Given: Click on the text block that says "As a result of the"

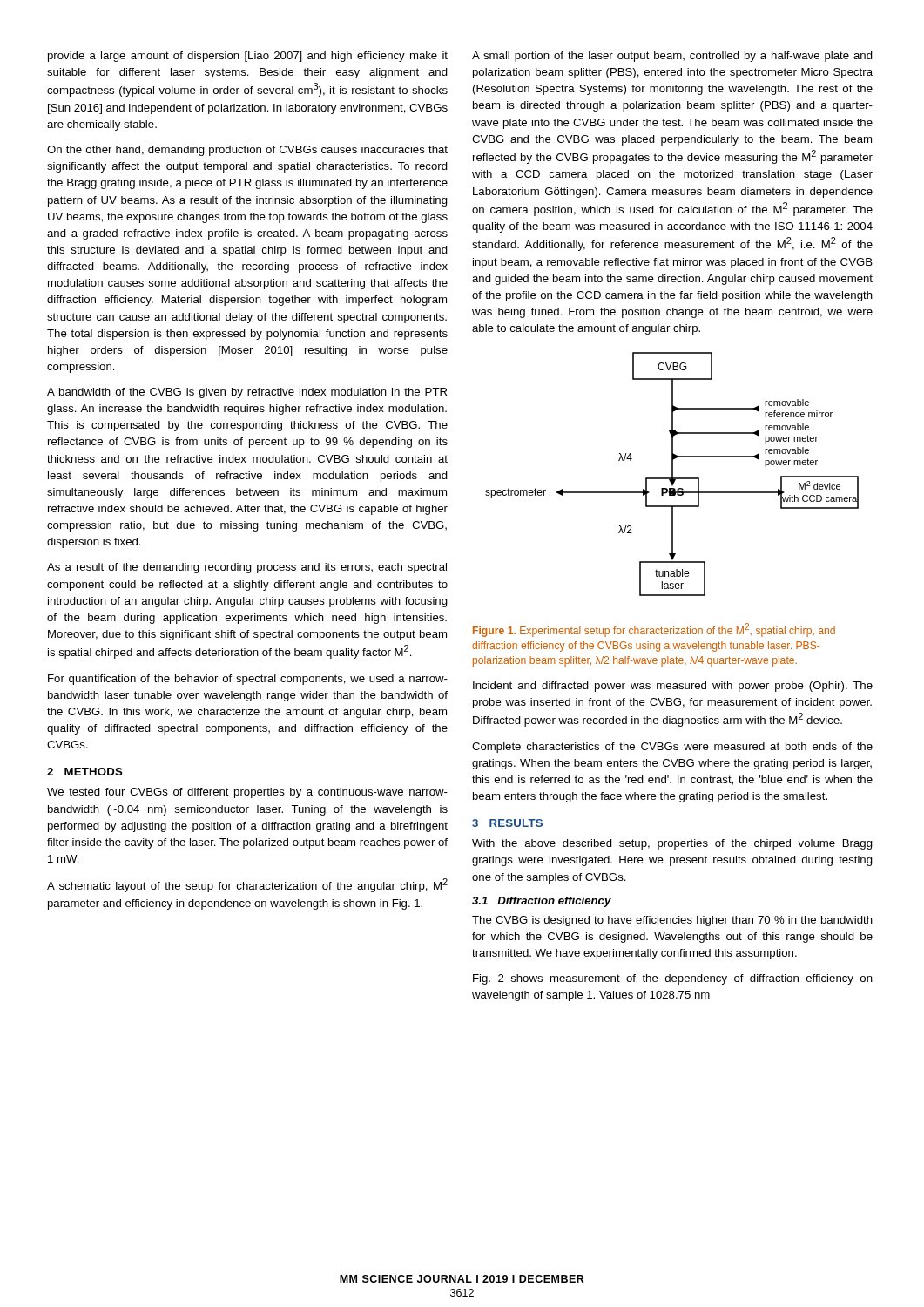Looking at the screenshot, I should [247, 656].
